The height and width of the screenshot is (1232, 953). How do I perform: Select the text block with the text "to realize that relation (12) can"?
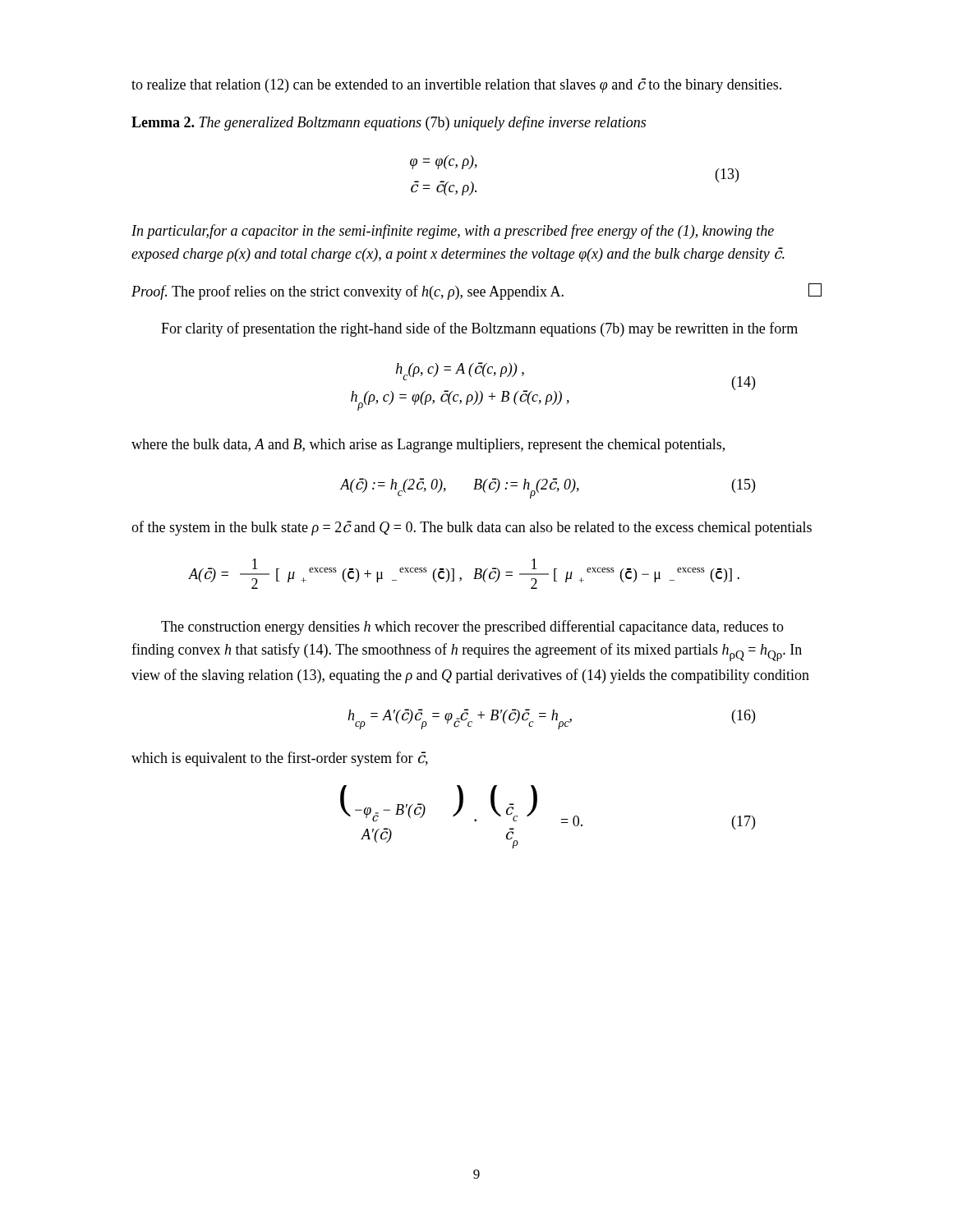[457, 85]
